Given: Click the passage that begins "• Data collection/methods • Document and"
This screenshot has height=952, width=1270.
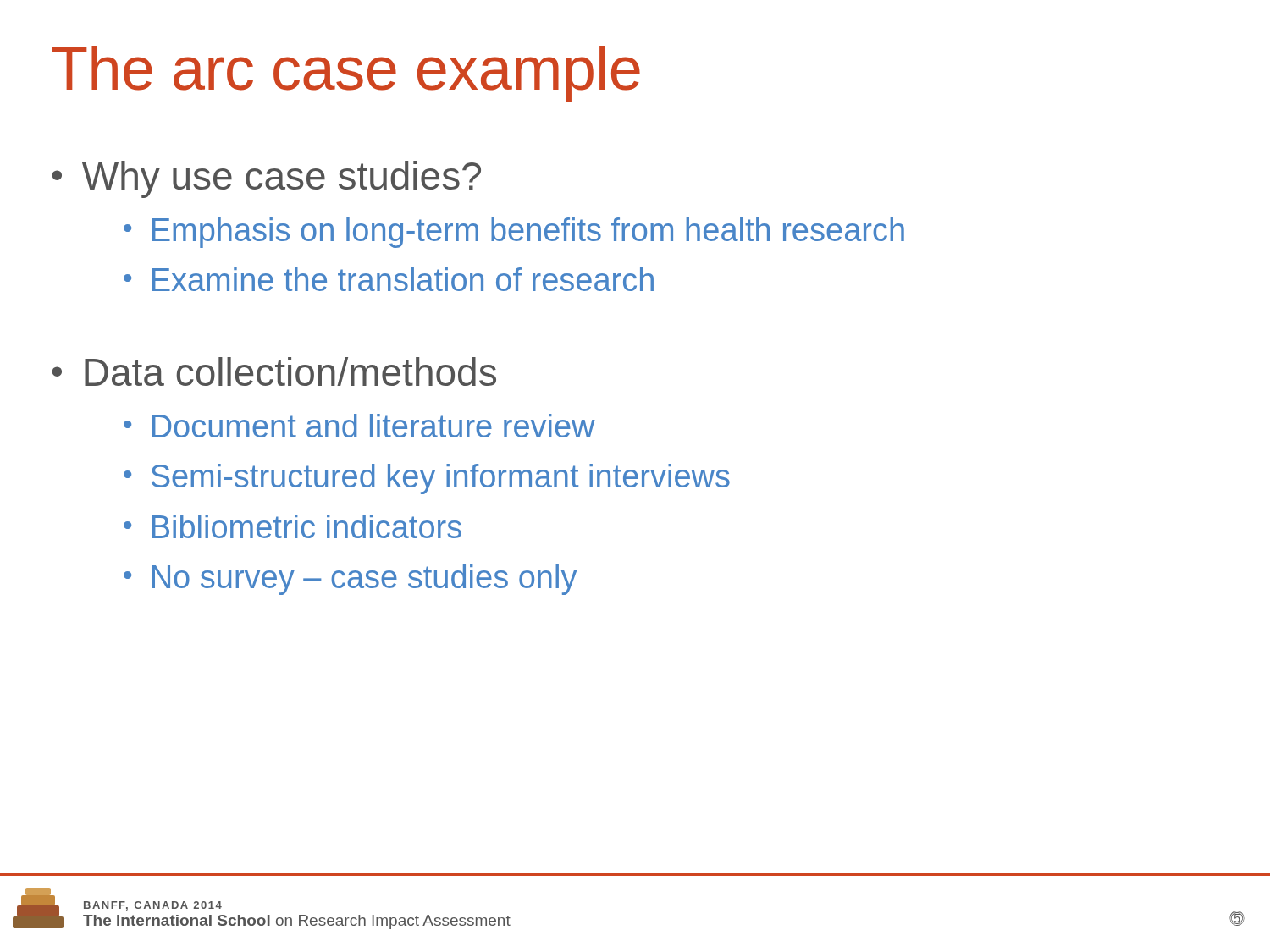Looking at the screenshot, I should coord(391,478).
